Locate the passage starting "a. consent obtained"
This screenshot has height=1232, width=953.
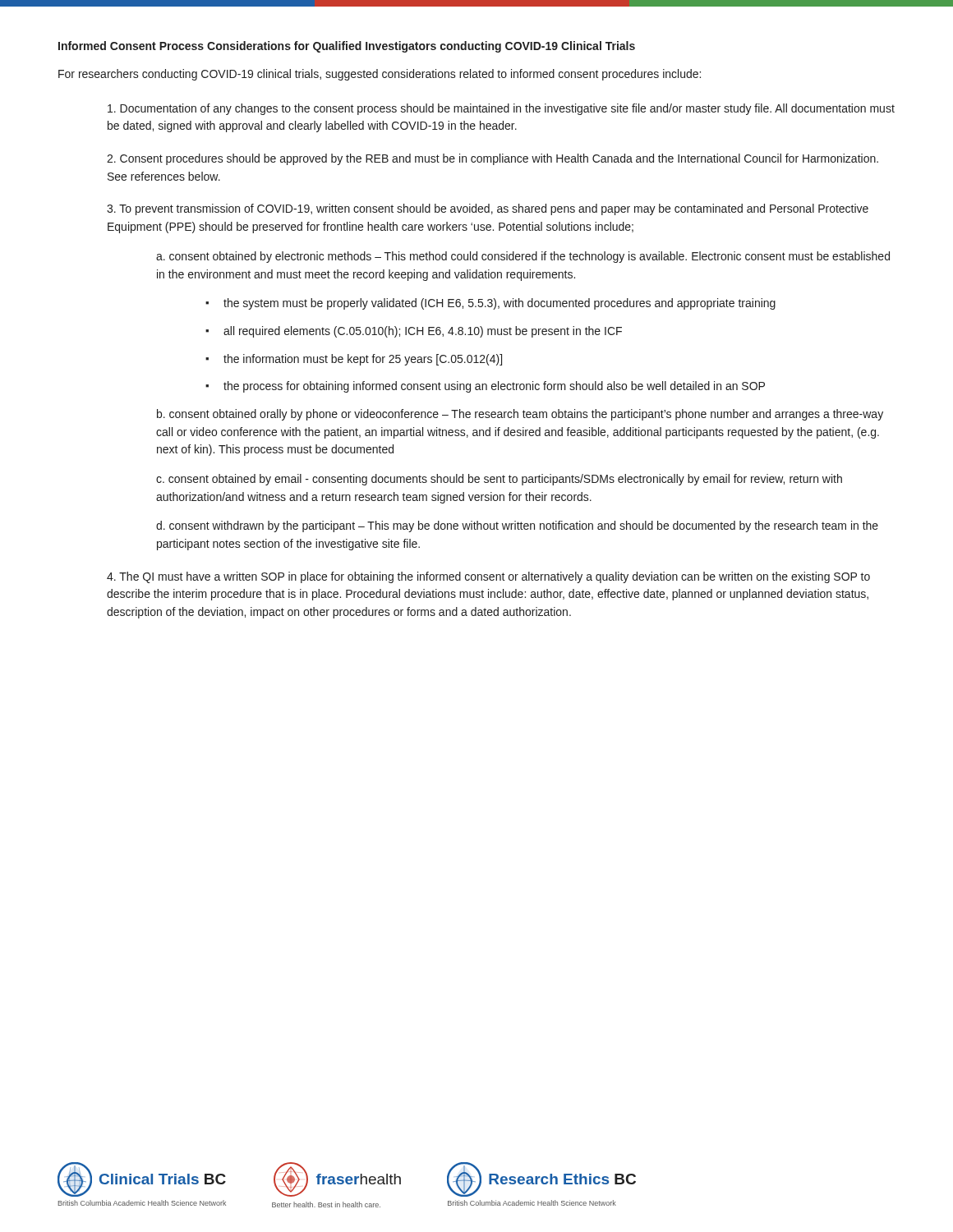coord(523,265)
